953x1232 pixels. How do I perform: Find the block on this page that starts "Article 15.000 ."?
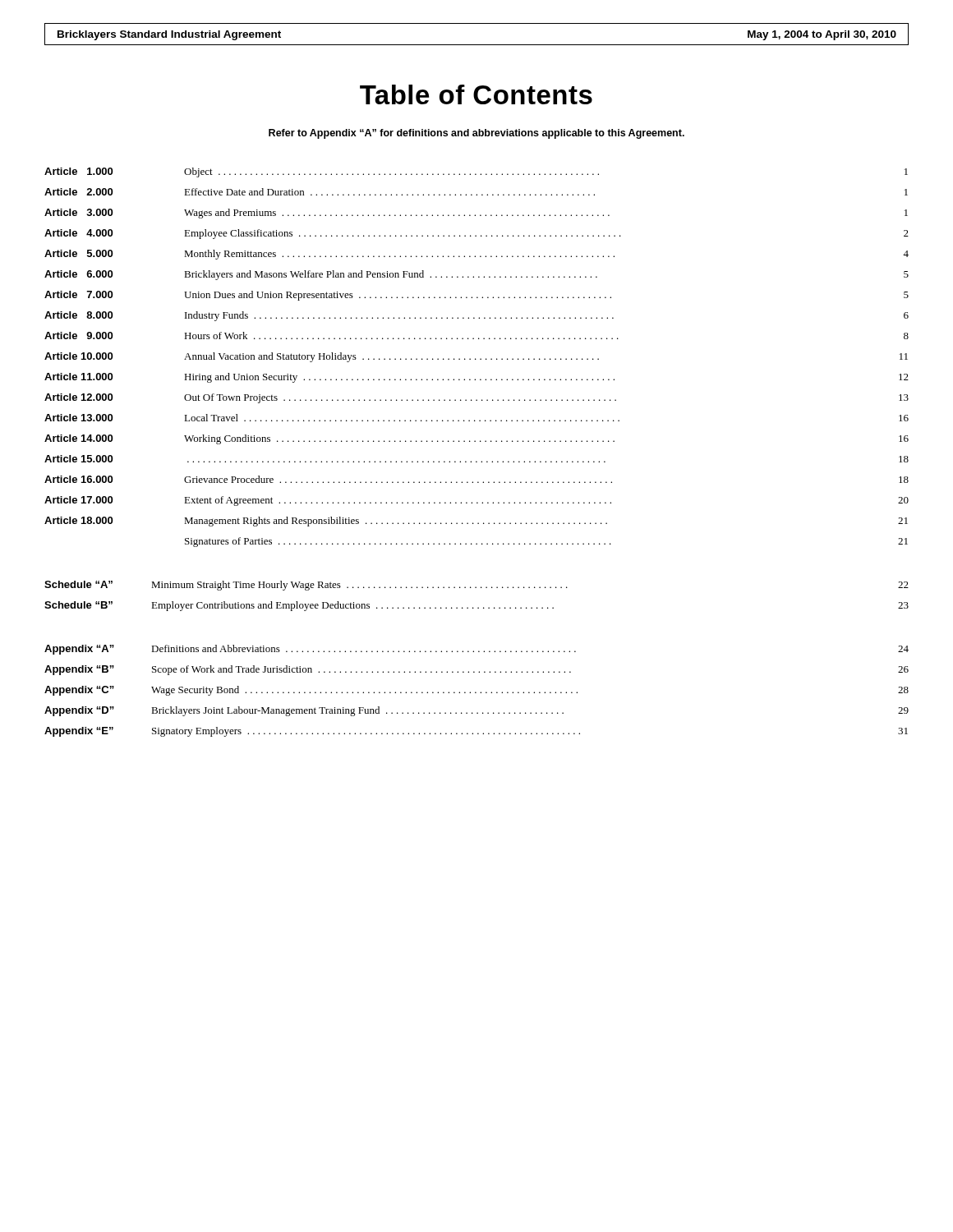coord(476,459)
